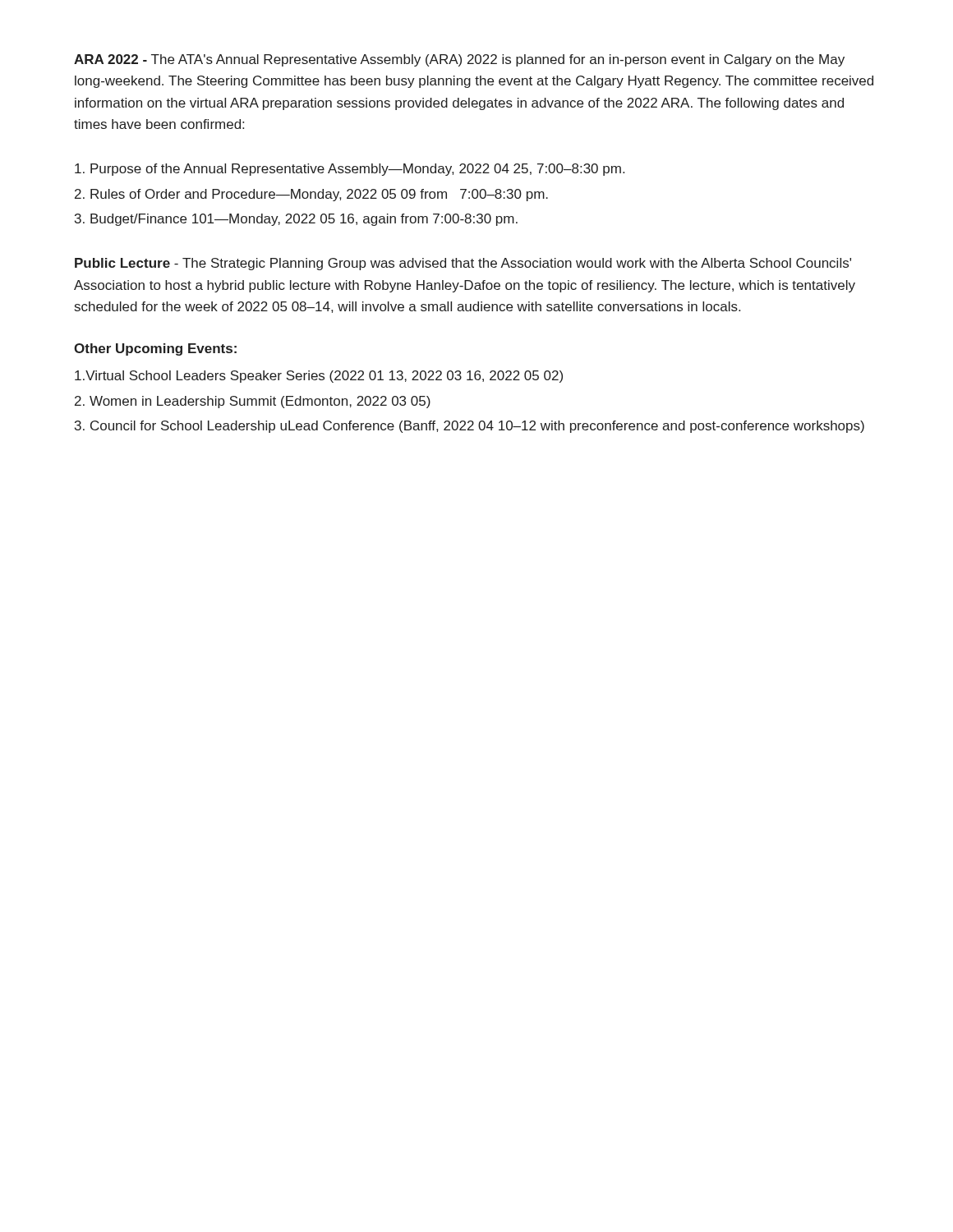The height and width of the screenshot is (1232, 953).
Task: Point to the text block starting "3. Budget/Finance 101—Monday,"
Action: pos(296,219)
